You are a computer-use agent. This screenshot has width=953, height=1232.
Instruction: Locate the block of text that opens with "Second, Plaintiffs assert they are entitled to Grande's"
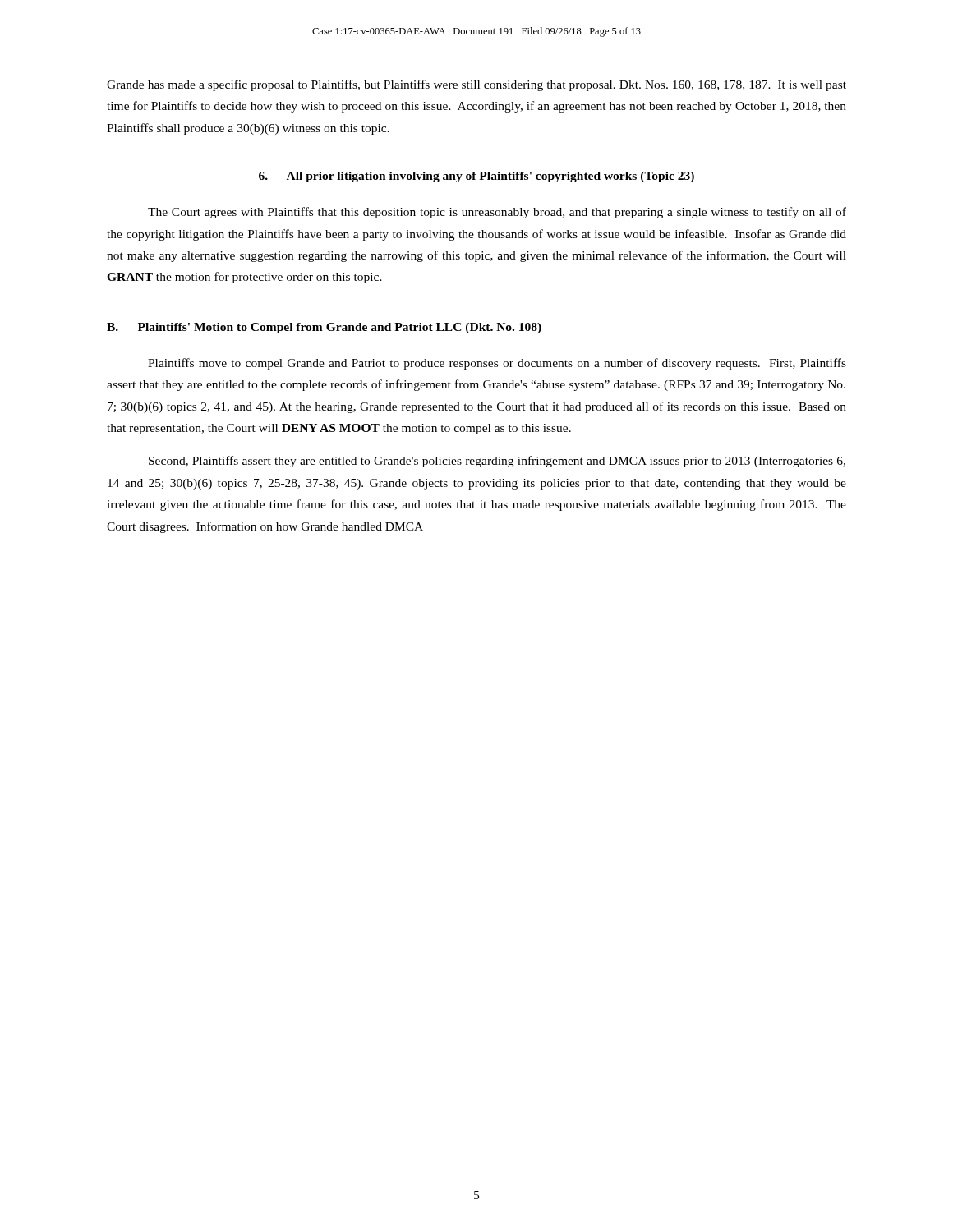point(476,493)
